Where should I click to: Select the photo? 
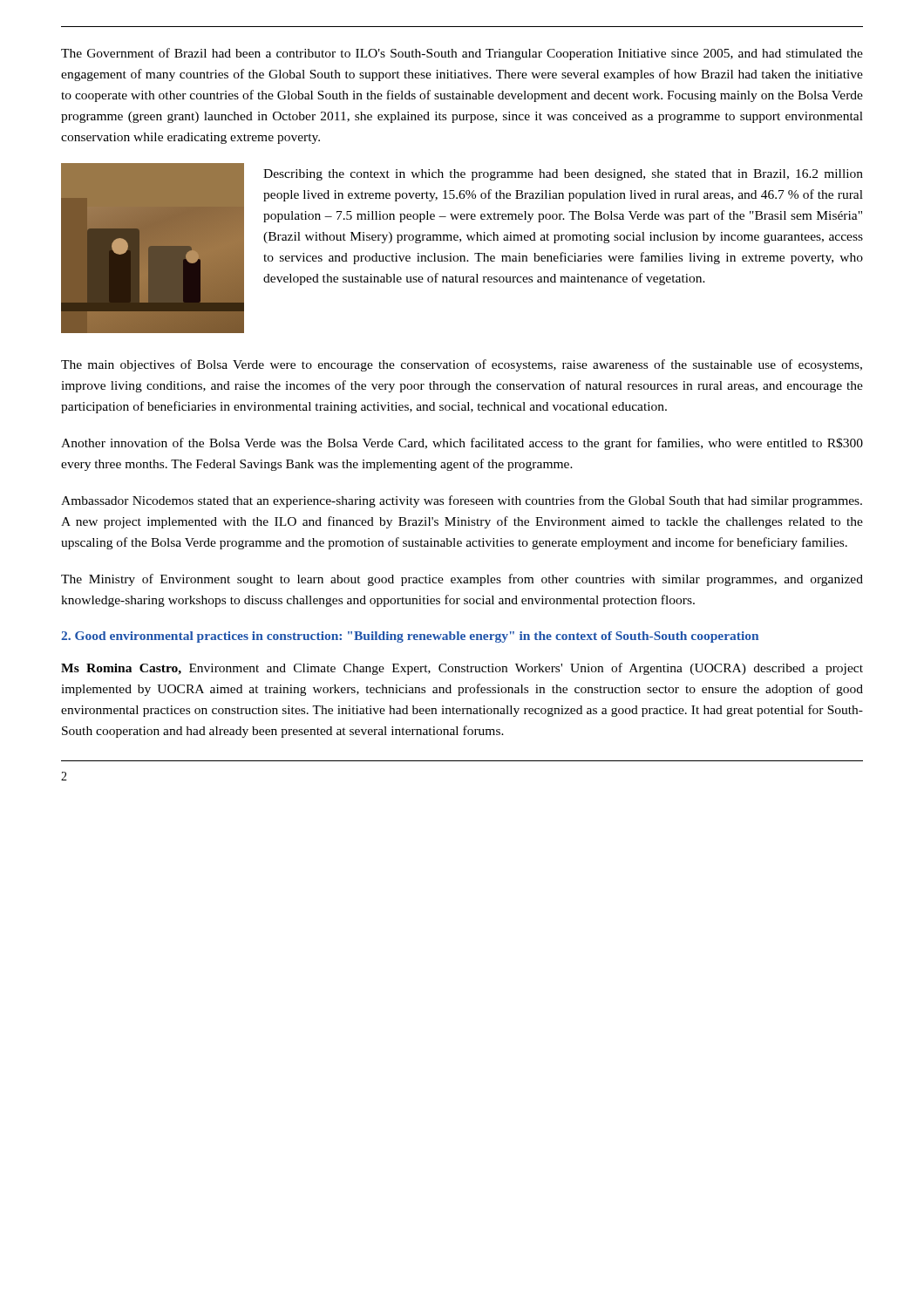click(x=153, y=248)
